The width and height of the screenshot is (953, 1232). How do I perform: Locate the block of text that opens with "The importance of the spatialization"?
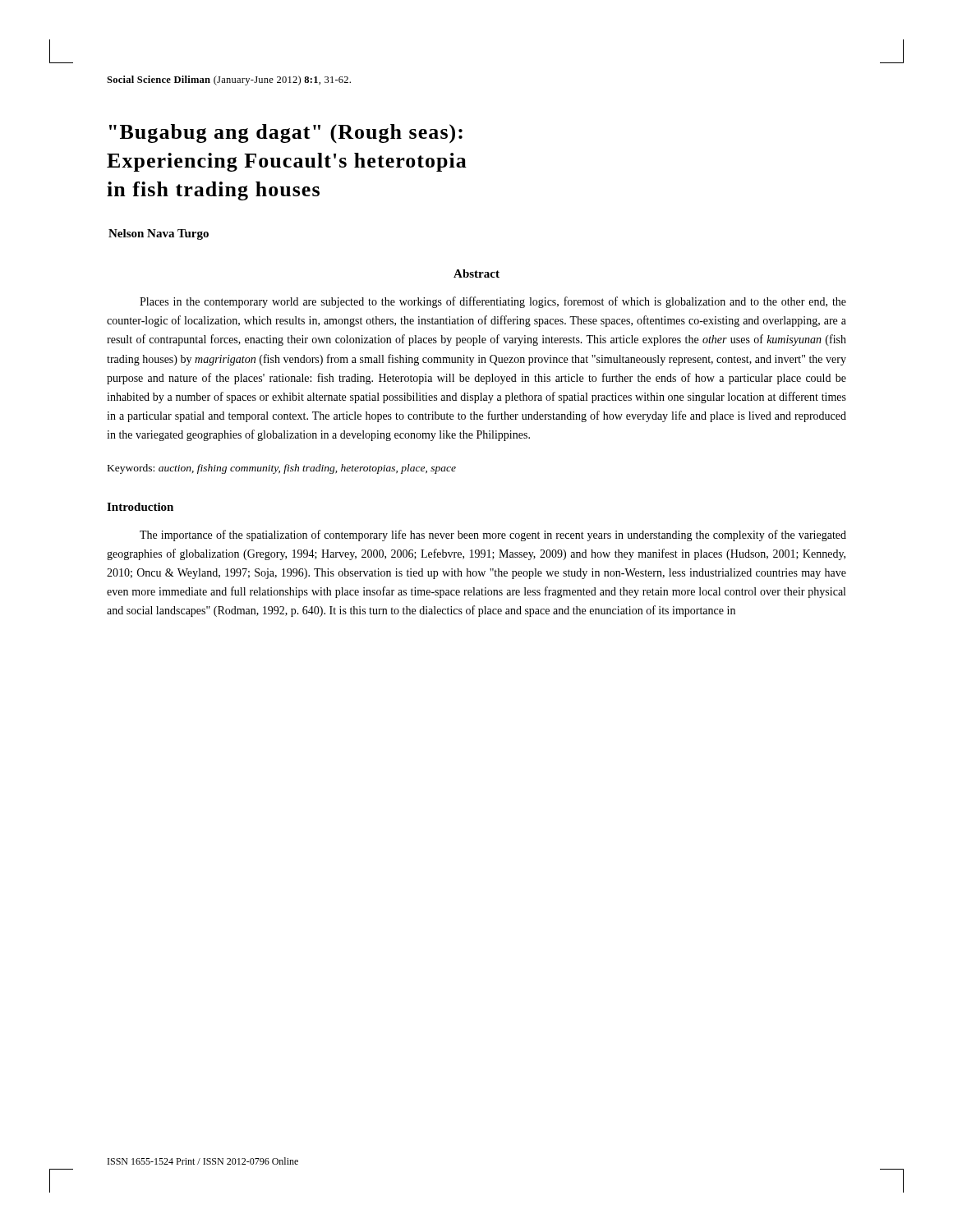(476, 573)
